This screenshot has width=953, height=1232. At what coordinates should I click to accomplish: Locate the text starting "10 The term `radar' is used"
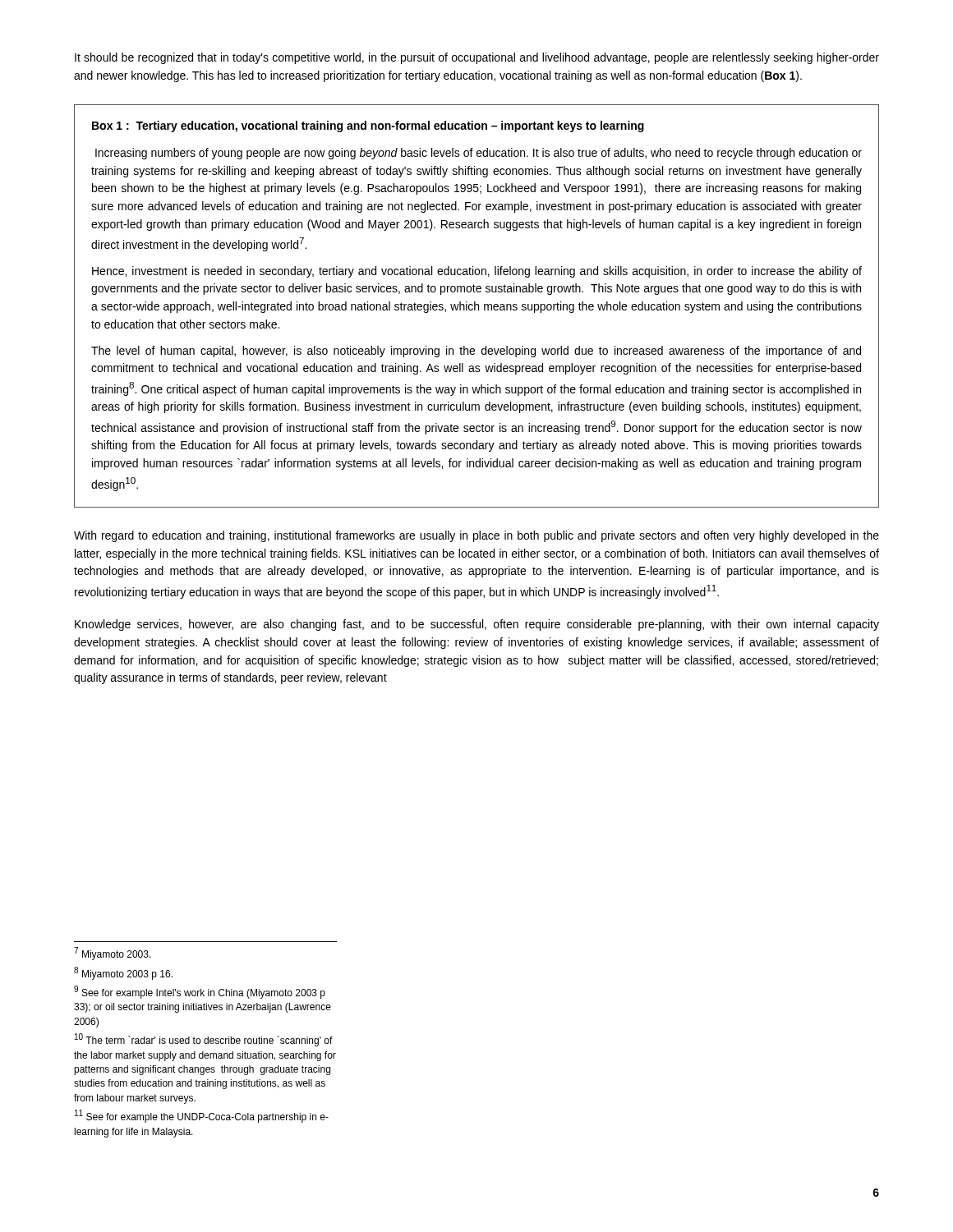(205, 1068)
